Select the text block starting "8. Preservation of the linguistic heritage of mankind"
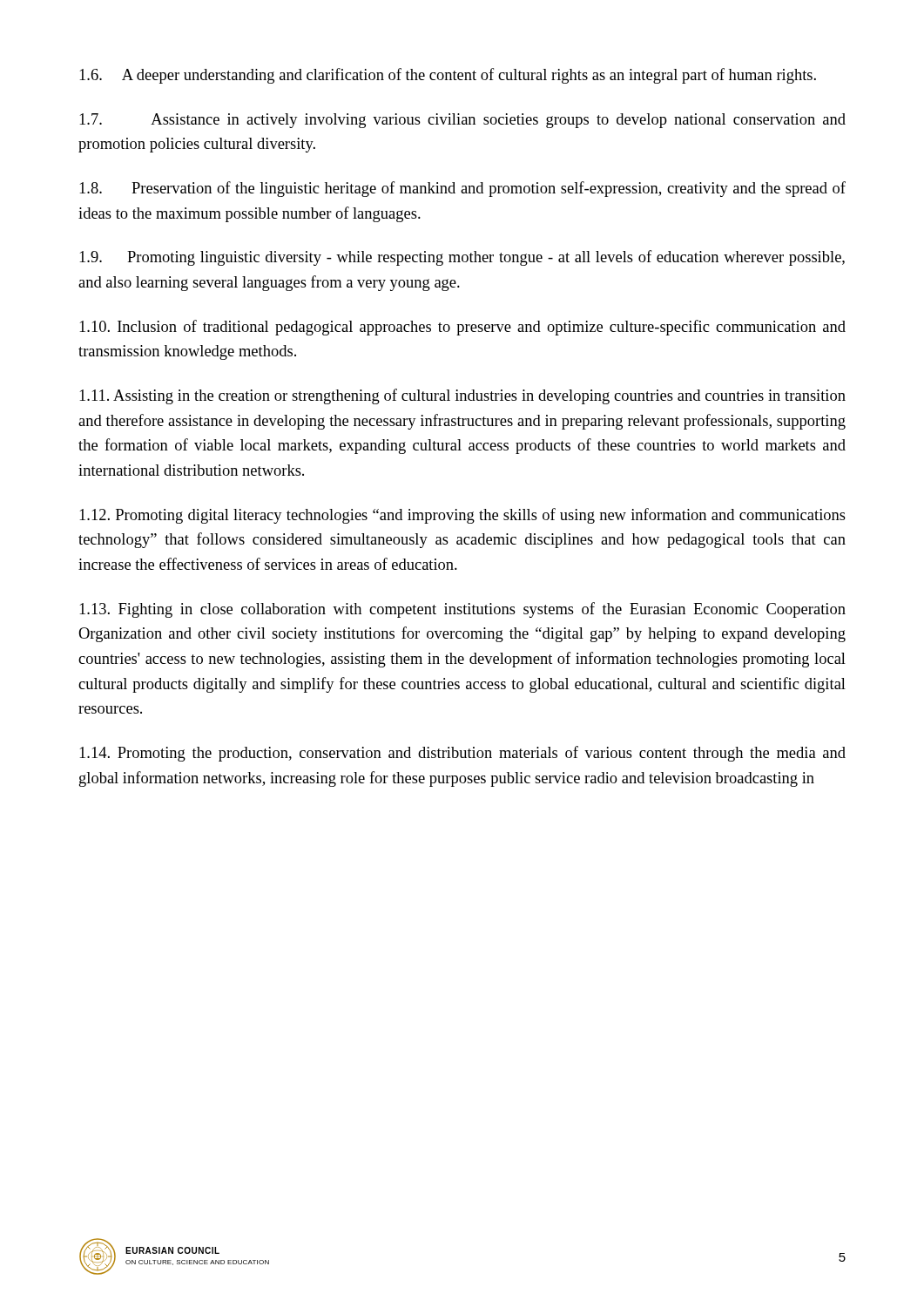The height and width of the screenshot is (1307, 924). (462, 201)
